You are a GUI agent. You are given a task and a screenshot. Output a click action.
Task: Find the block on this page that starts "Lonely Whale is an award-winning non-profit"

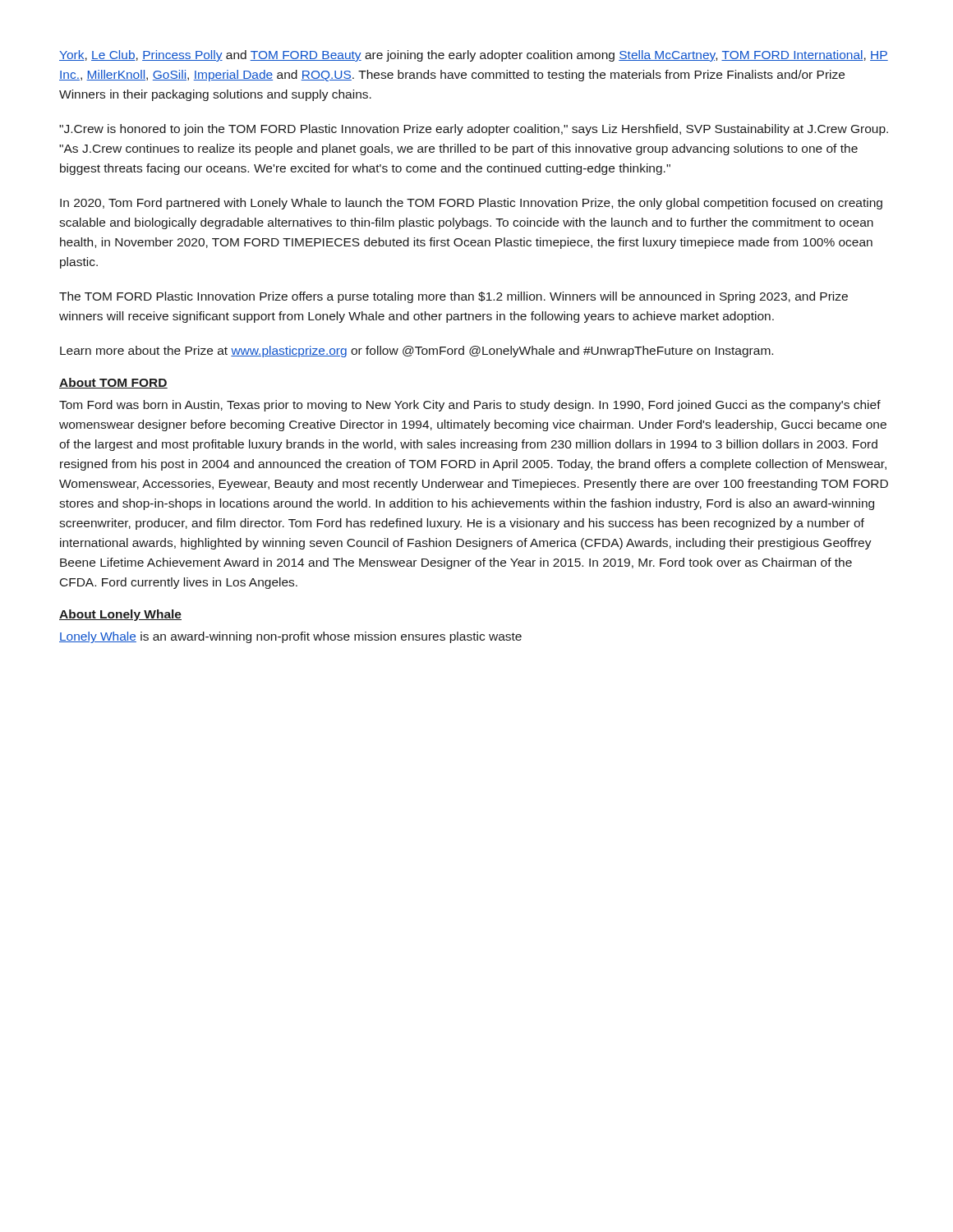291,636
